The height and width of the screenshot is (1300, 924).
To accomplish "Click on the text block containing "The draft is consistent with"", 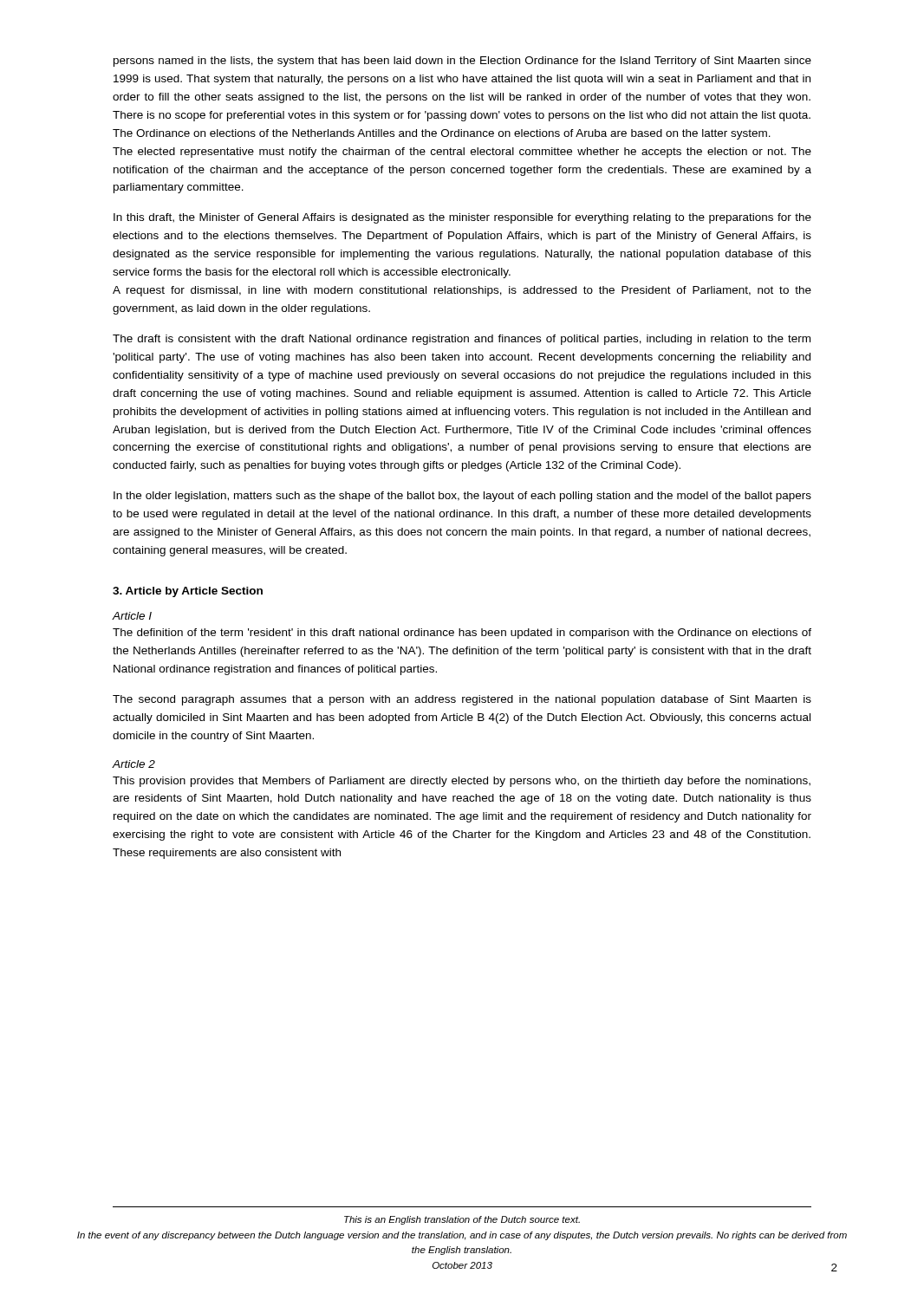I will (x=462, y=402).
